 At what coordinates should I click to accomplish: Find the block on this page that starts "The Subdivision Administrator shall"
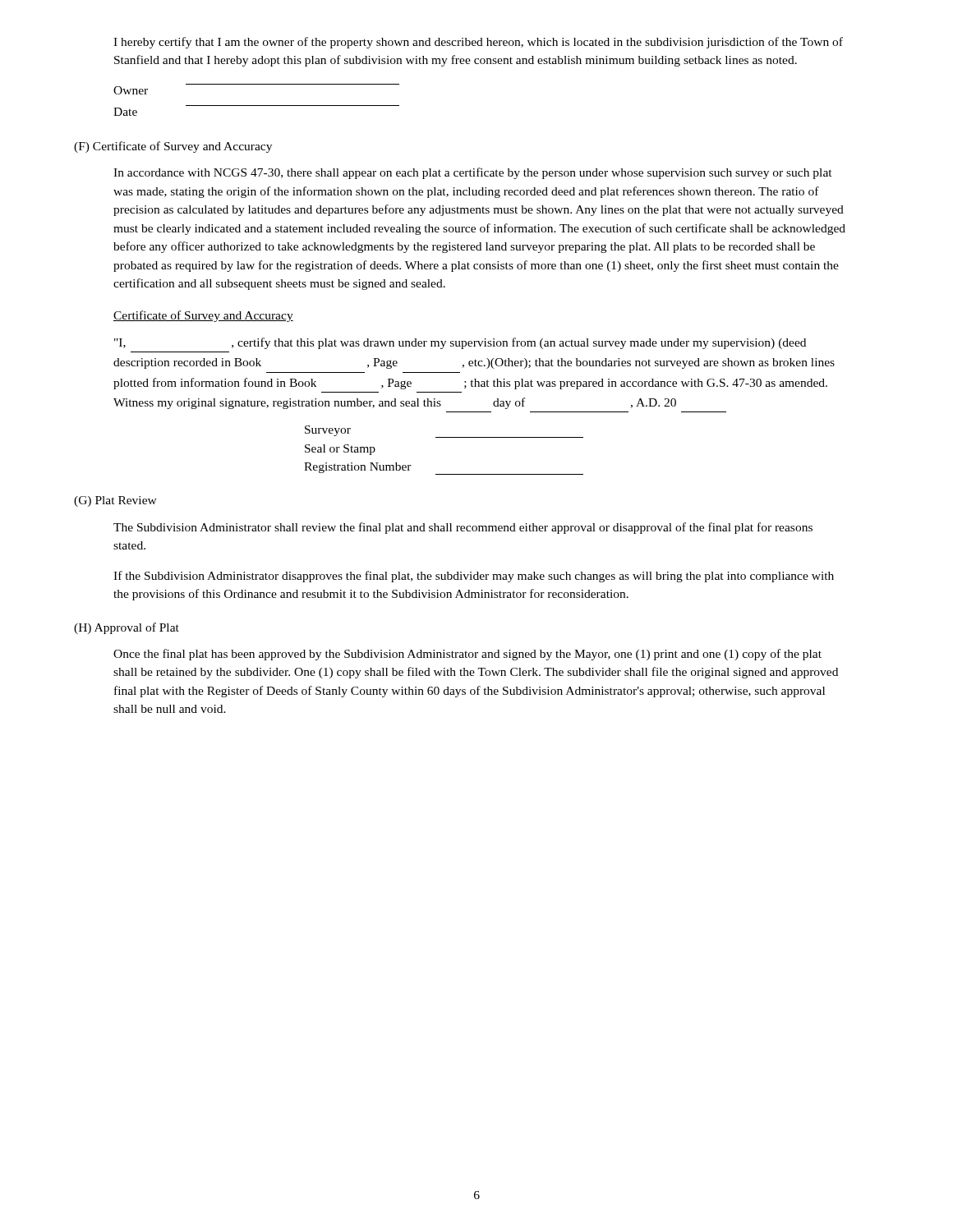480,536
